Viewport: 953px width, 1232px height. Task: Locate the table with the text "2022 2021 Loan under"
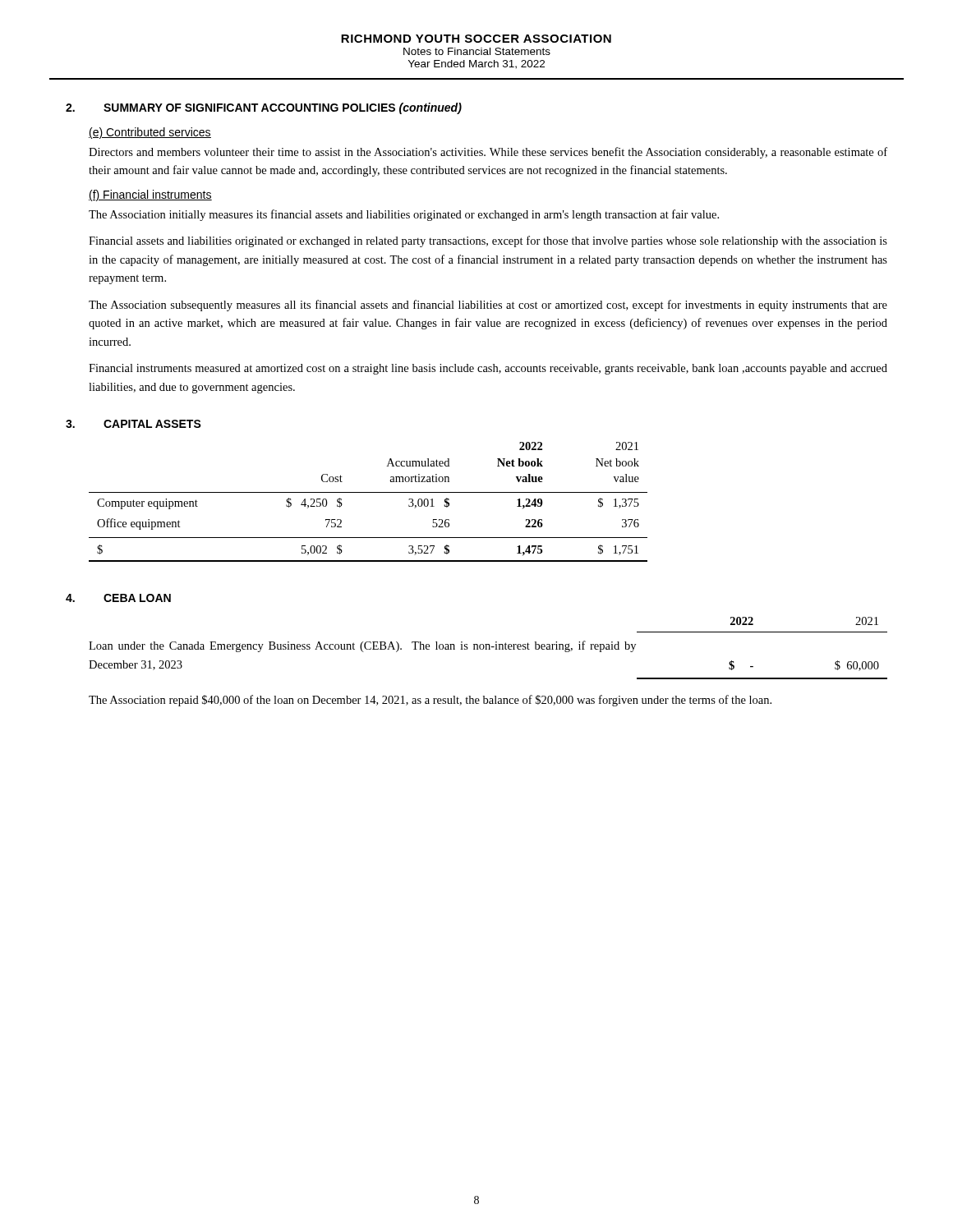point(488,646)
